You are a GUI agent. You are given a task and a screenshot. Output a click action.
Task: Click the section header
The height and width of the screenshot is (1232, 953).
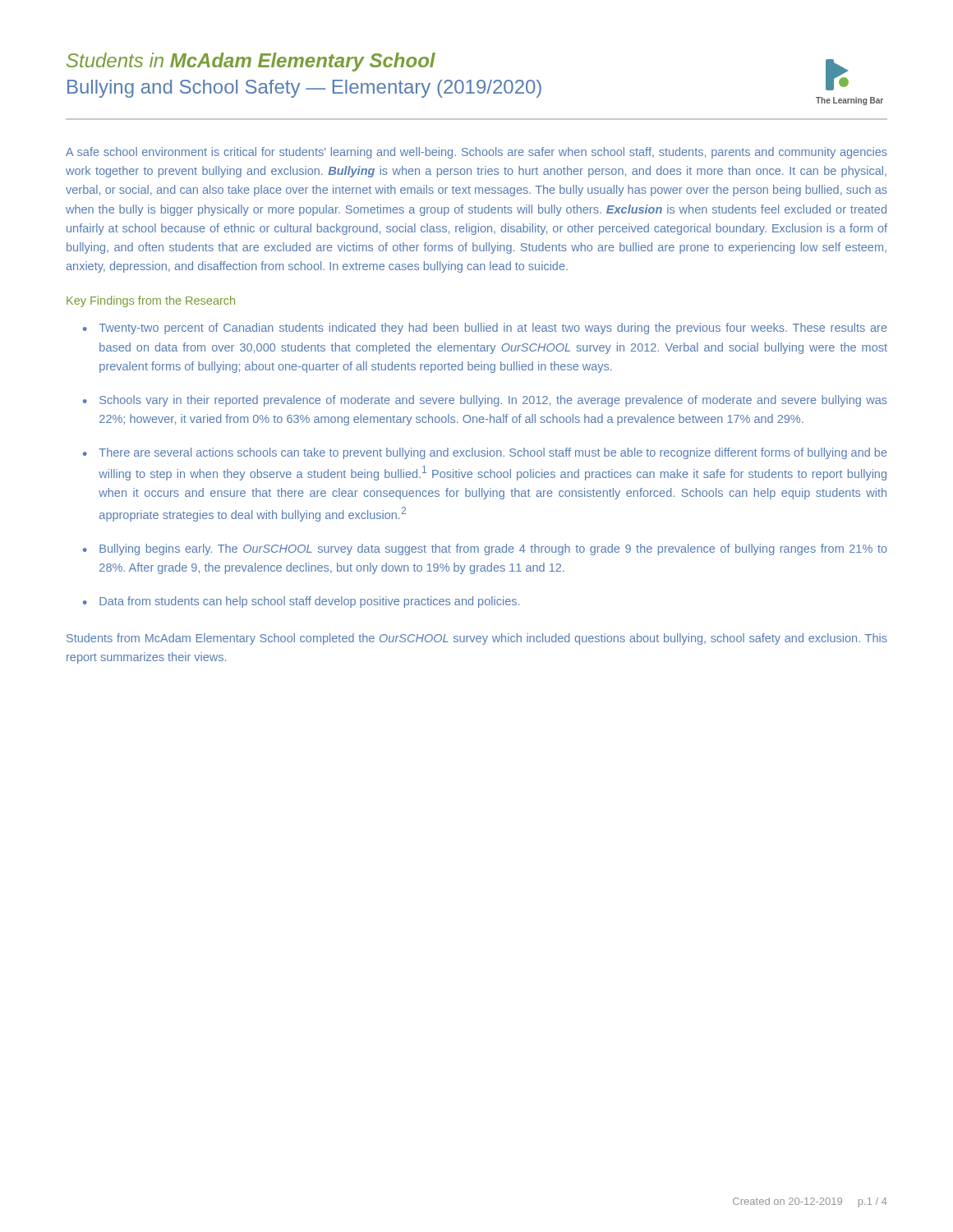pos(476,301)
